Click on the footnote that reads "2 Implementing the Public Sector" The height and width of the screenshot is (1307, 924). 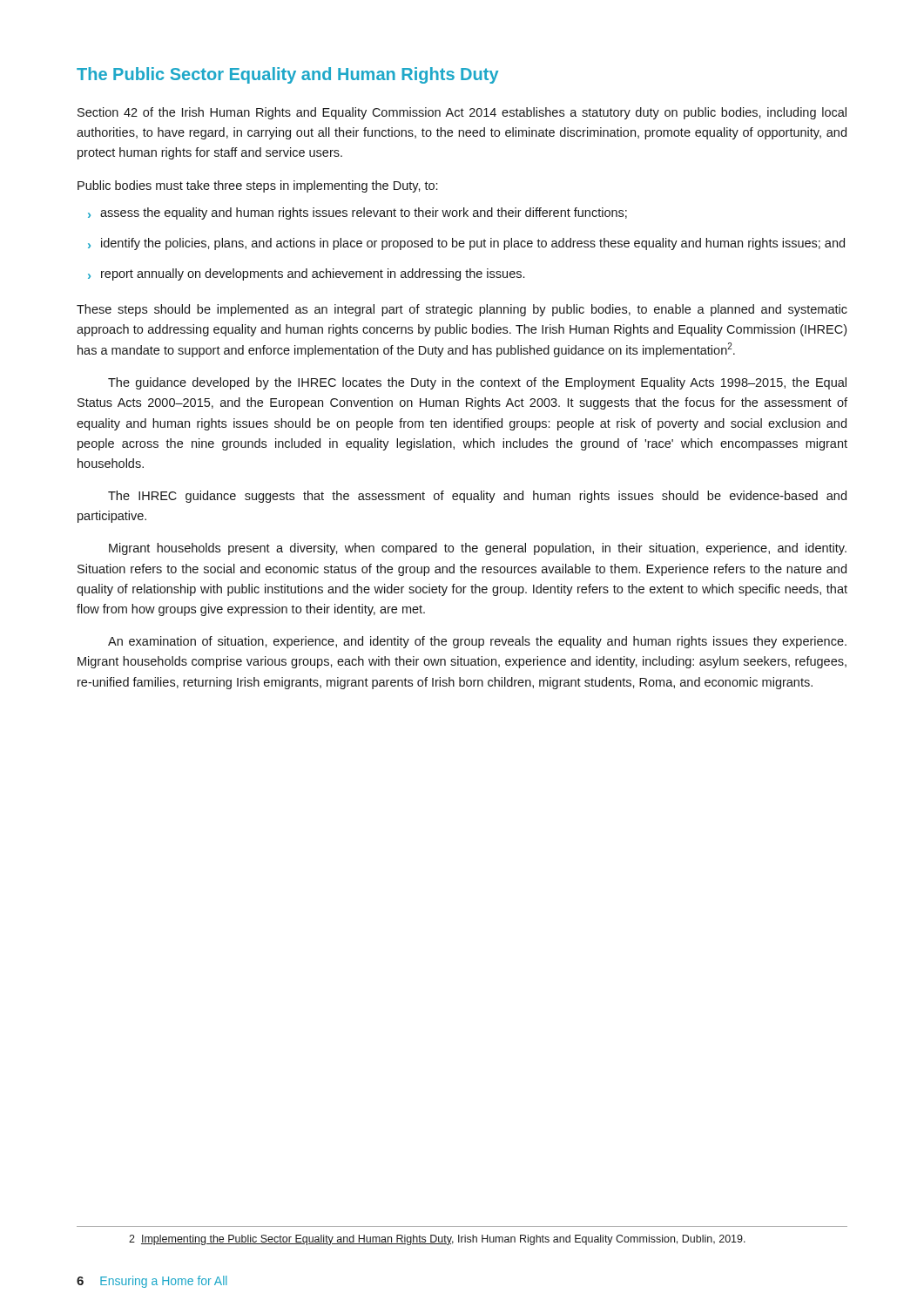pyautogui.click(x=488, y=1239)
